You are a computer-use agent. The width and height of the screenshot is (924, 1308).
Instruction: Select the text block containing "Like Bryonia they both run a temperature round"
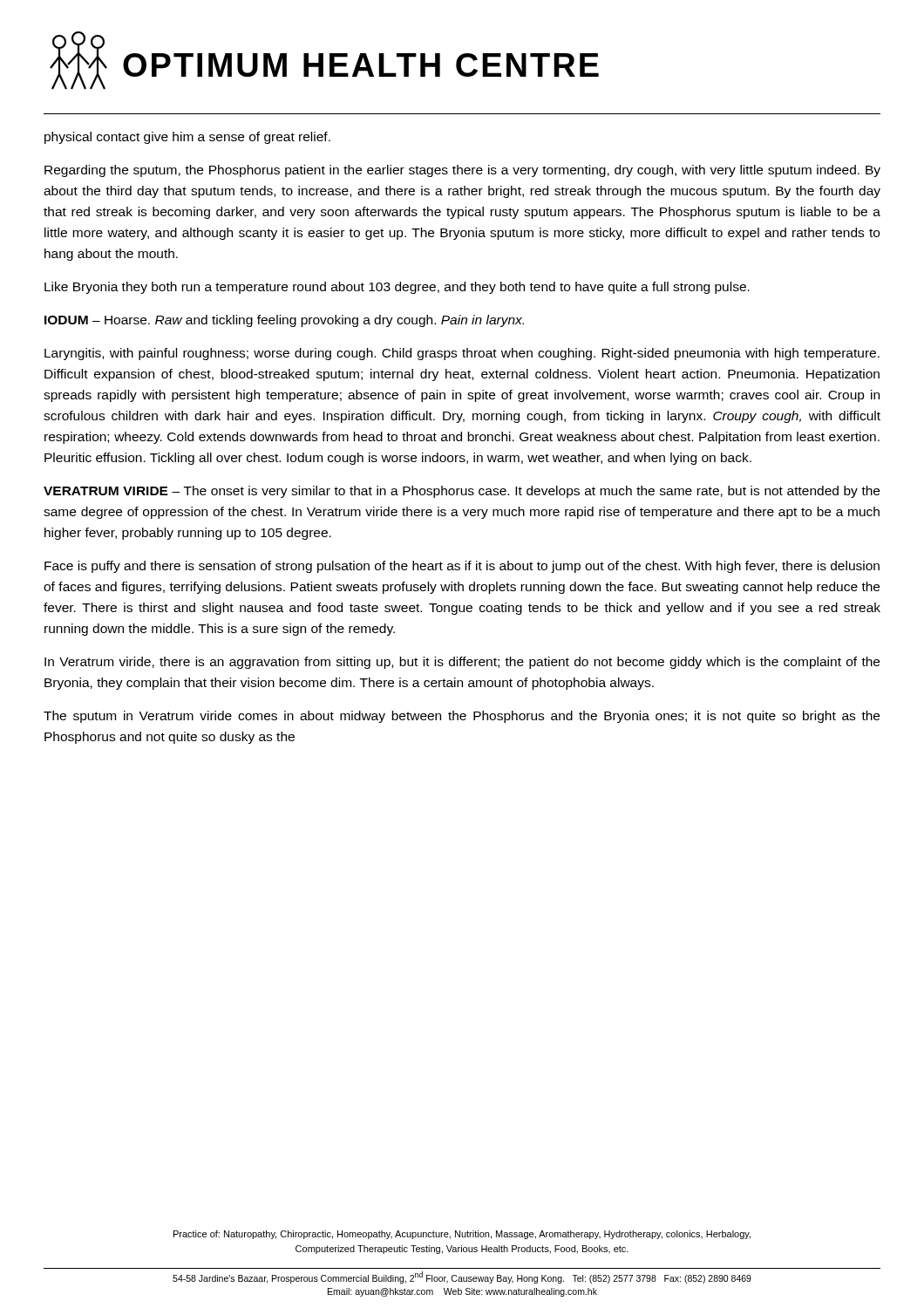point(397,287)
